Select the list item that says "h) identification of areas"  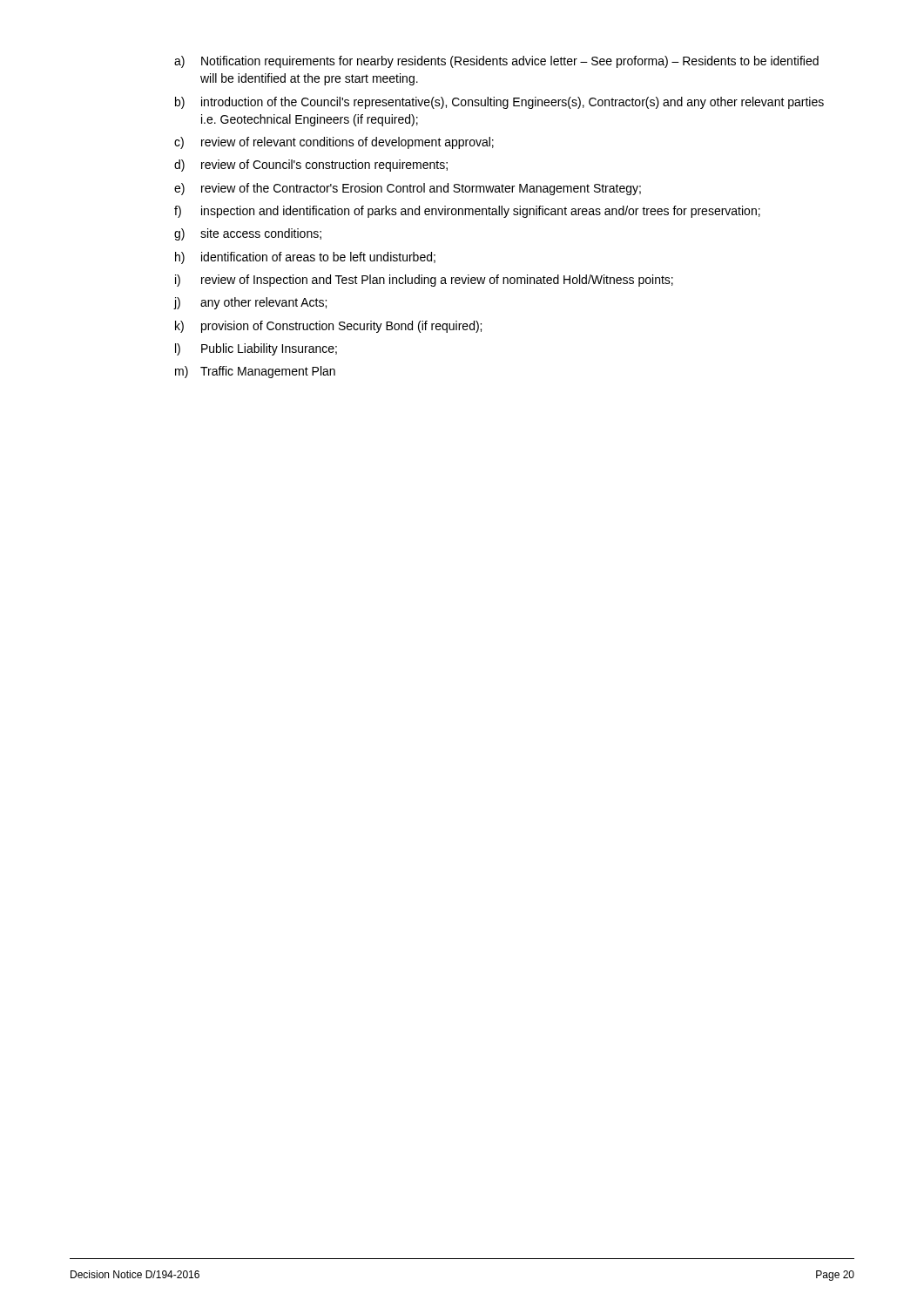[x=305, y=258]
